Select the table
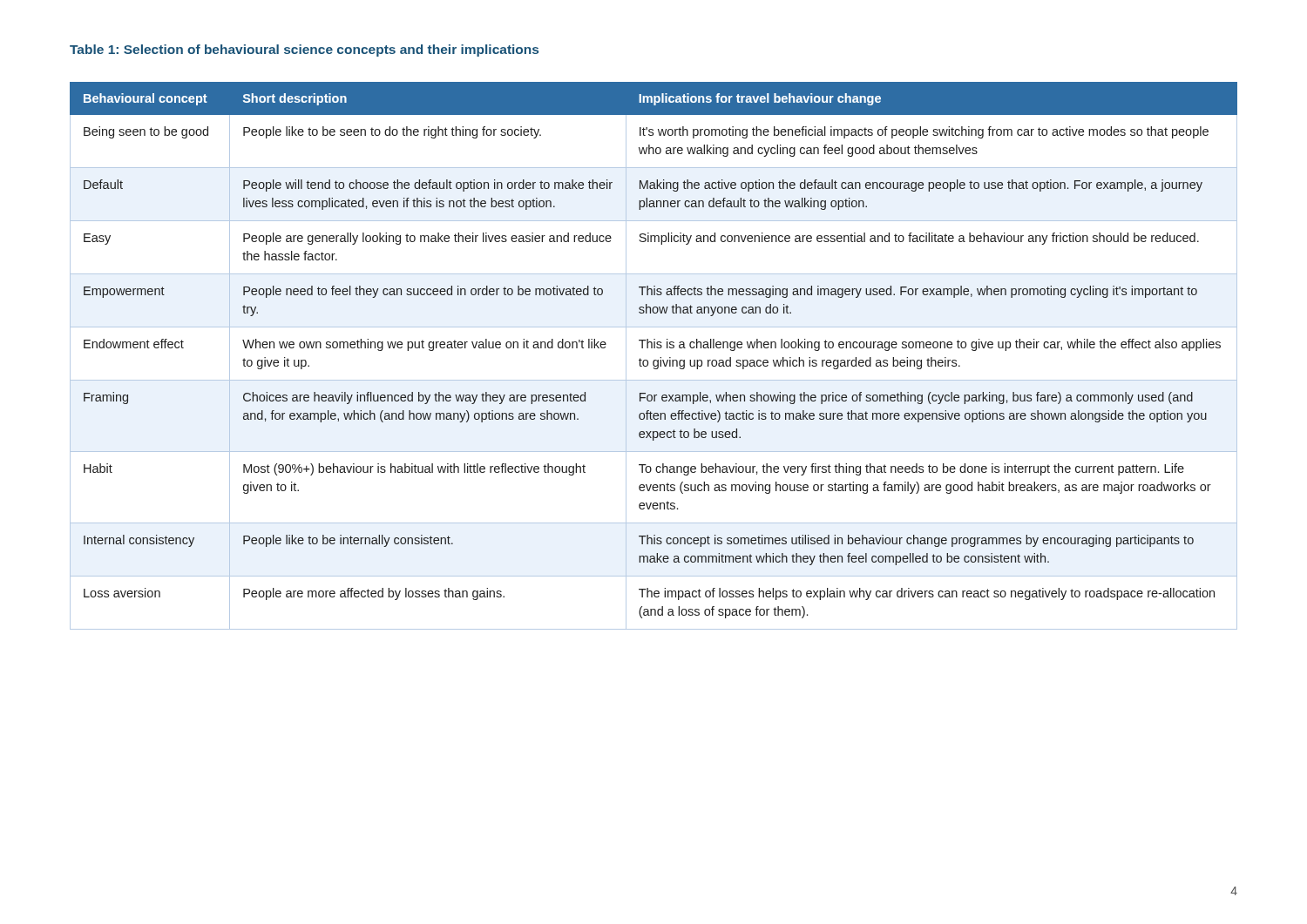 tap(654, 356)
